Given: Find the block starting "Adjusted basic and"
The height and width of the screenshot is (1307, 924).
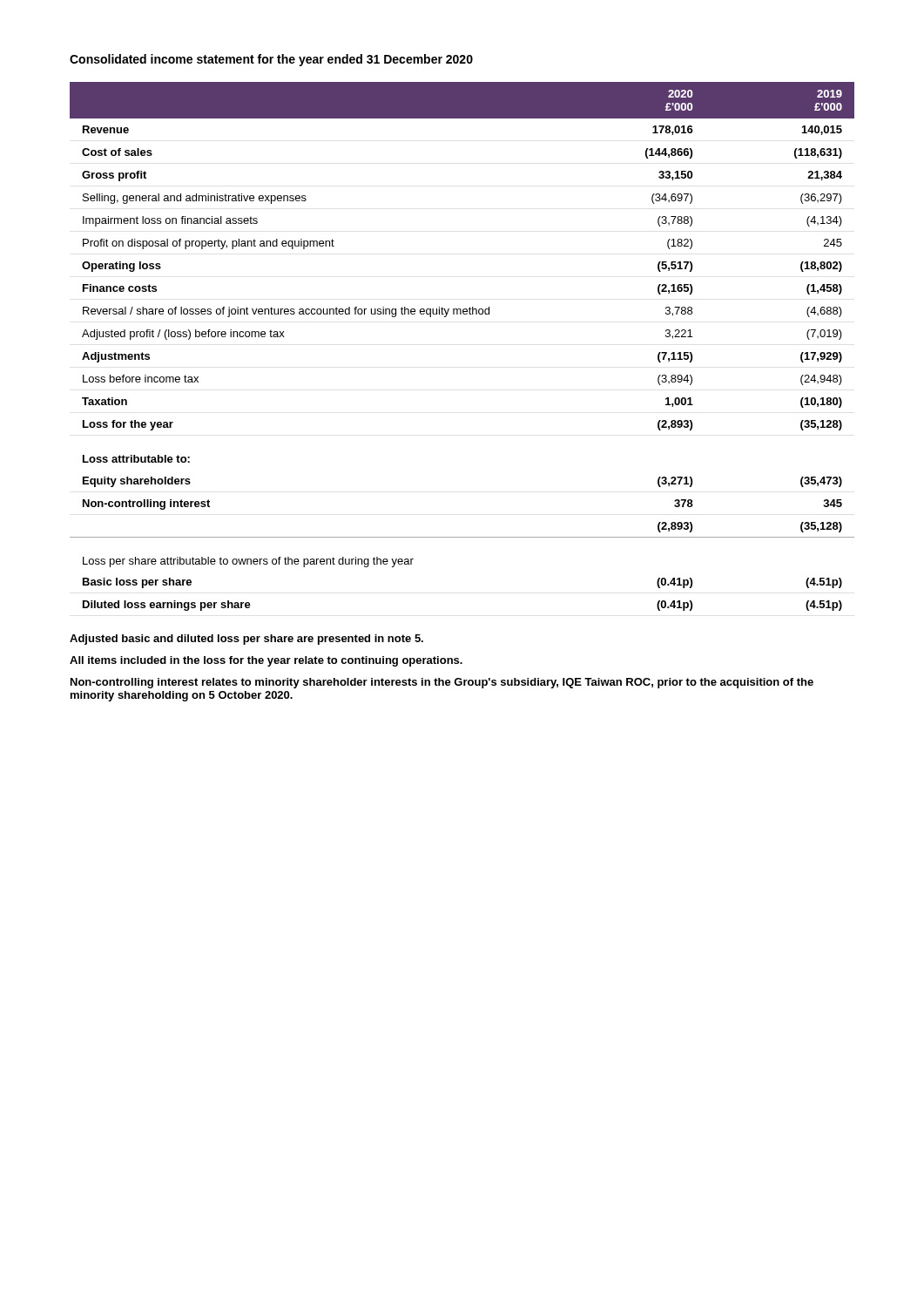Looking at the screenshot, I should click(247, 638).
